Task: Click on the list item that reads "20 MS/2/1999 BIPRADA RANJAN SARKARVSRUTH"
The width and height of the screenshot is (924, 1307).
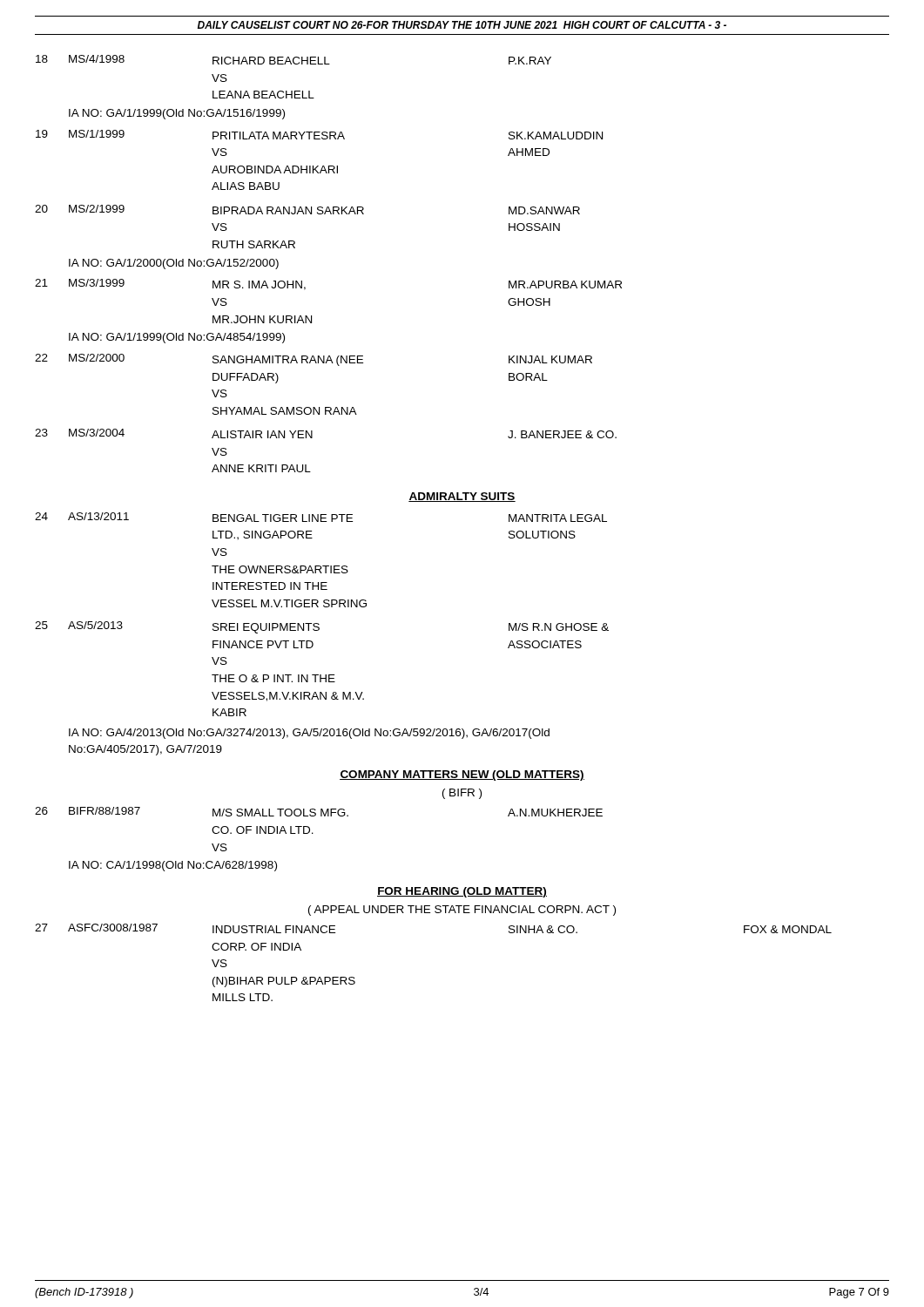Action: [x=307, y=210]
